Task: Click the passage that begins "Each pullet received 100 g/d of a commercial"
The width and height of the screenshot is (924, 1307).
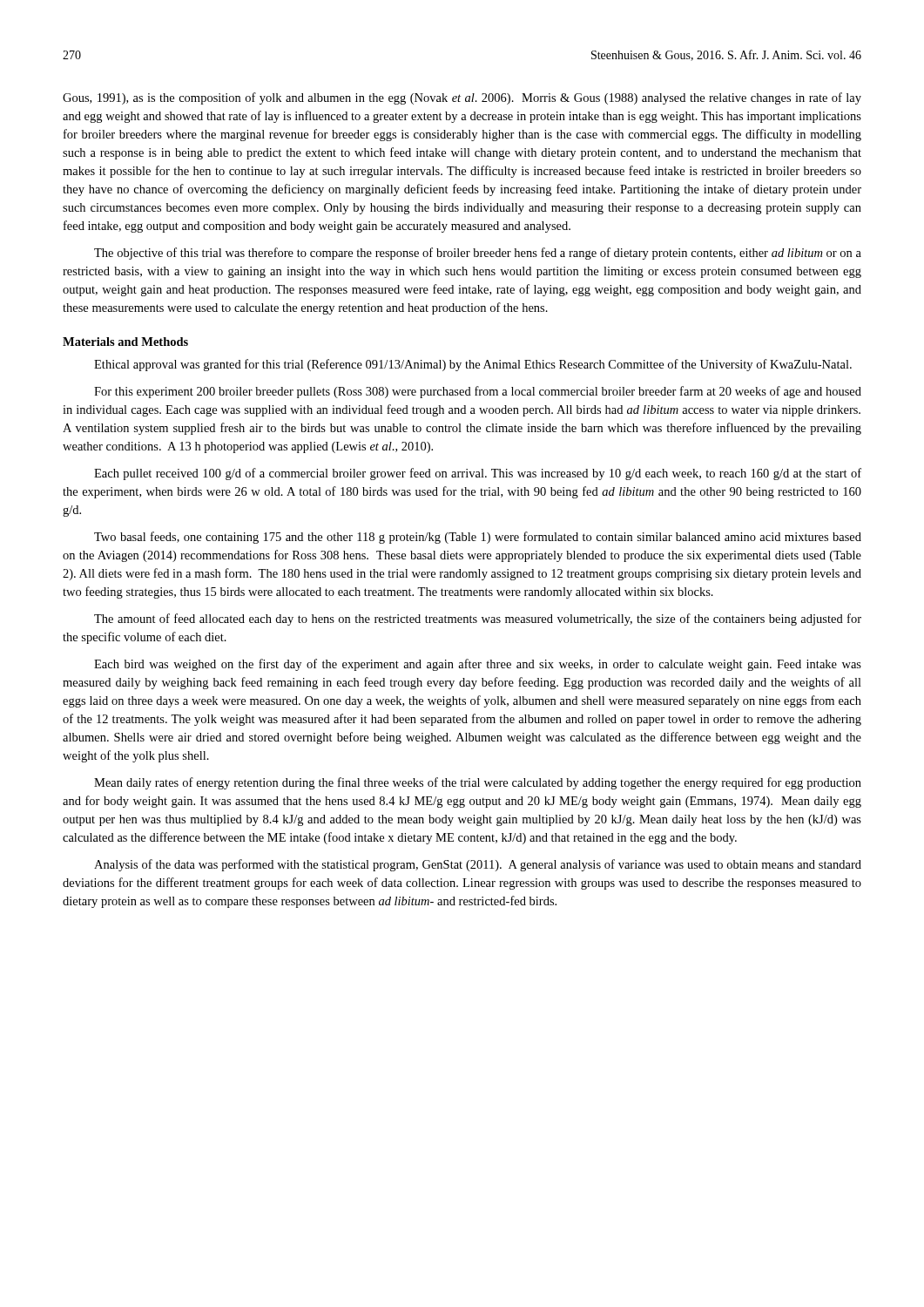Action: [462, 491]
